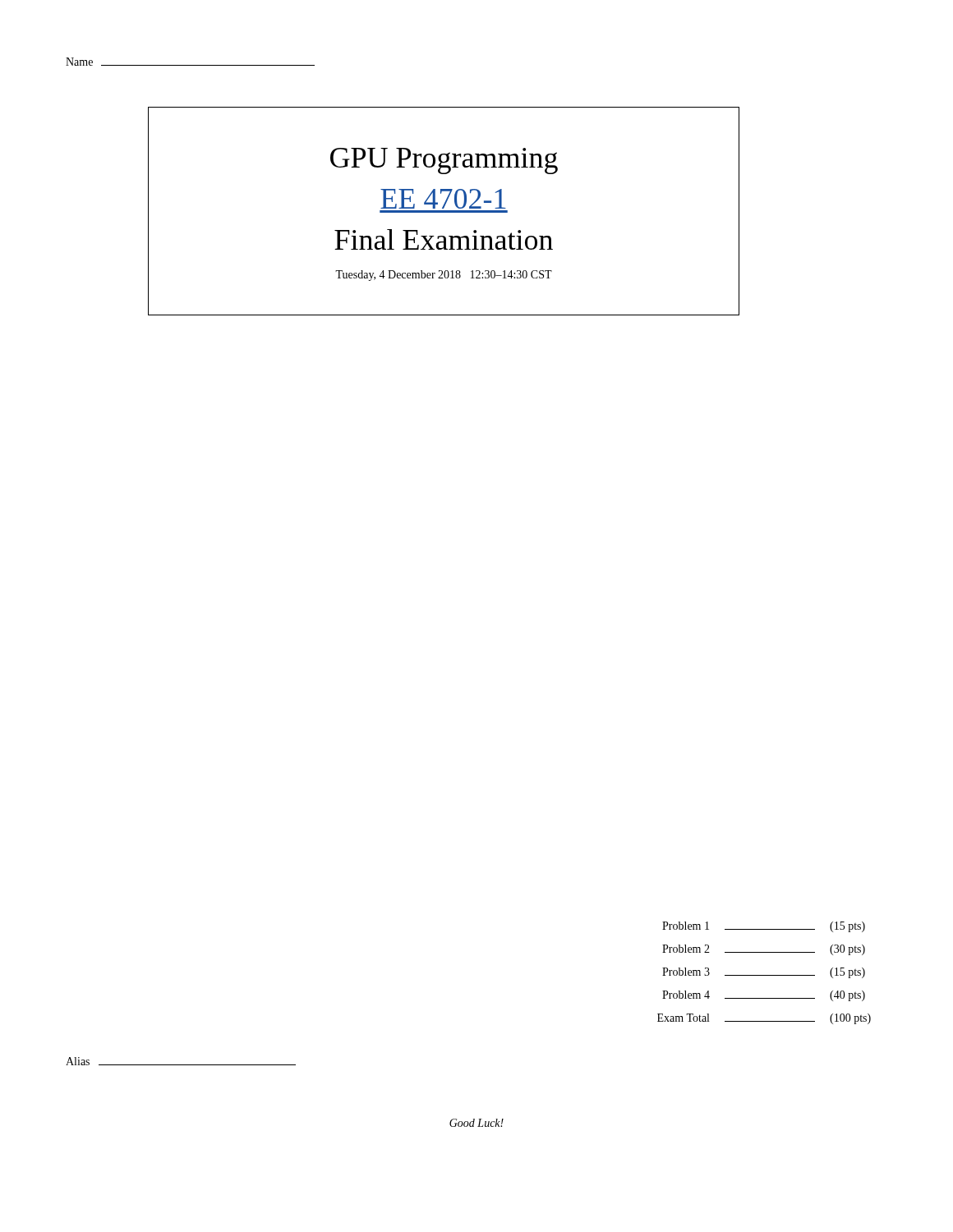The image size is (953, 1232).
Task: Find the title containing "GPU Programming EE 4702-1 Final"
Action: point(444,211)
